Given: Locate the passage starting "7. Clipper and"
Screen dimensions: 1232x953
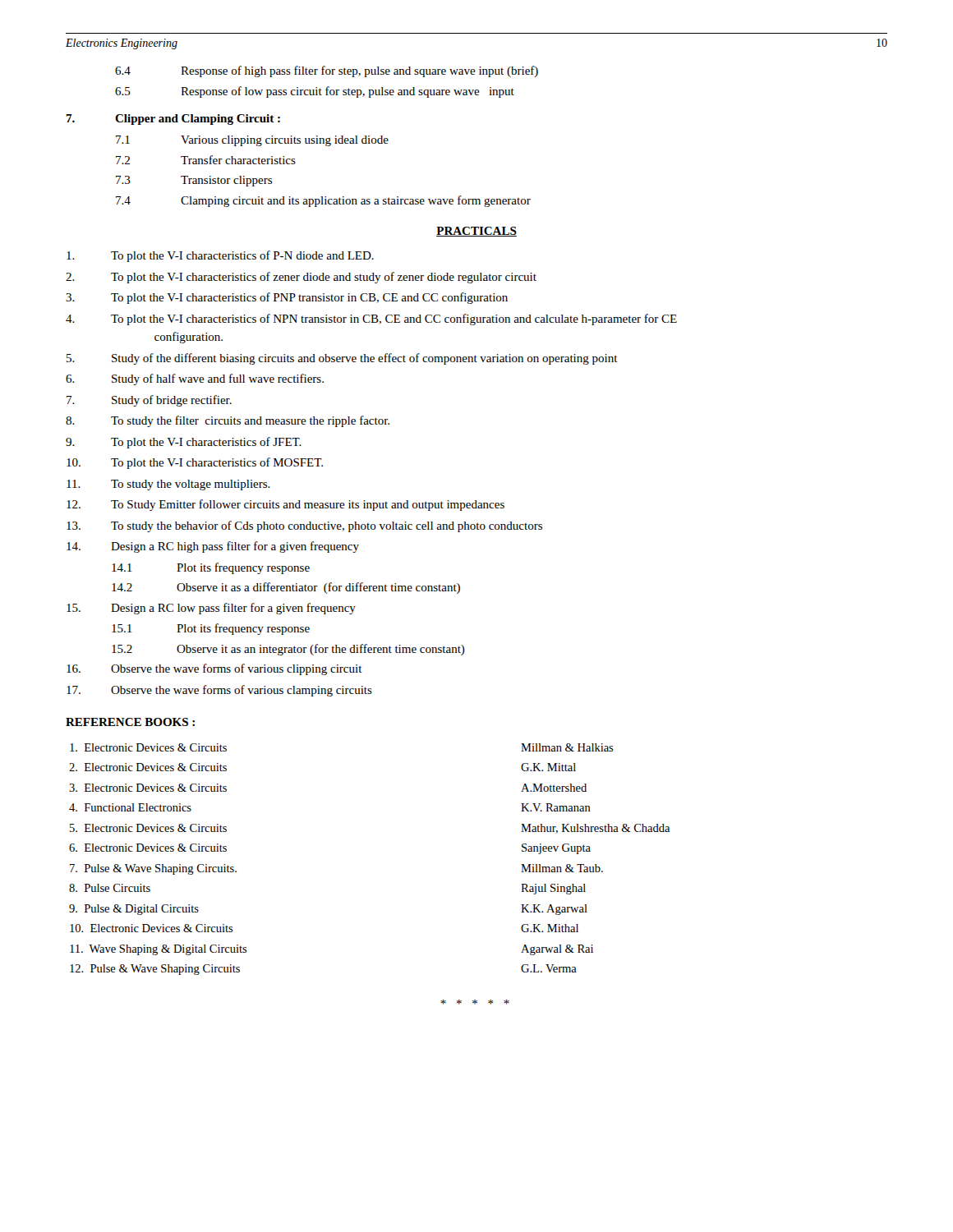Looking at the screenshot, I should [173, 119].
